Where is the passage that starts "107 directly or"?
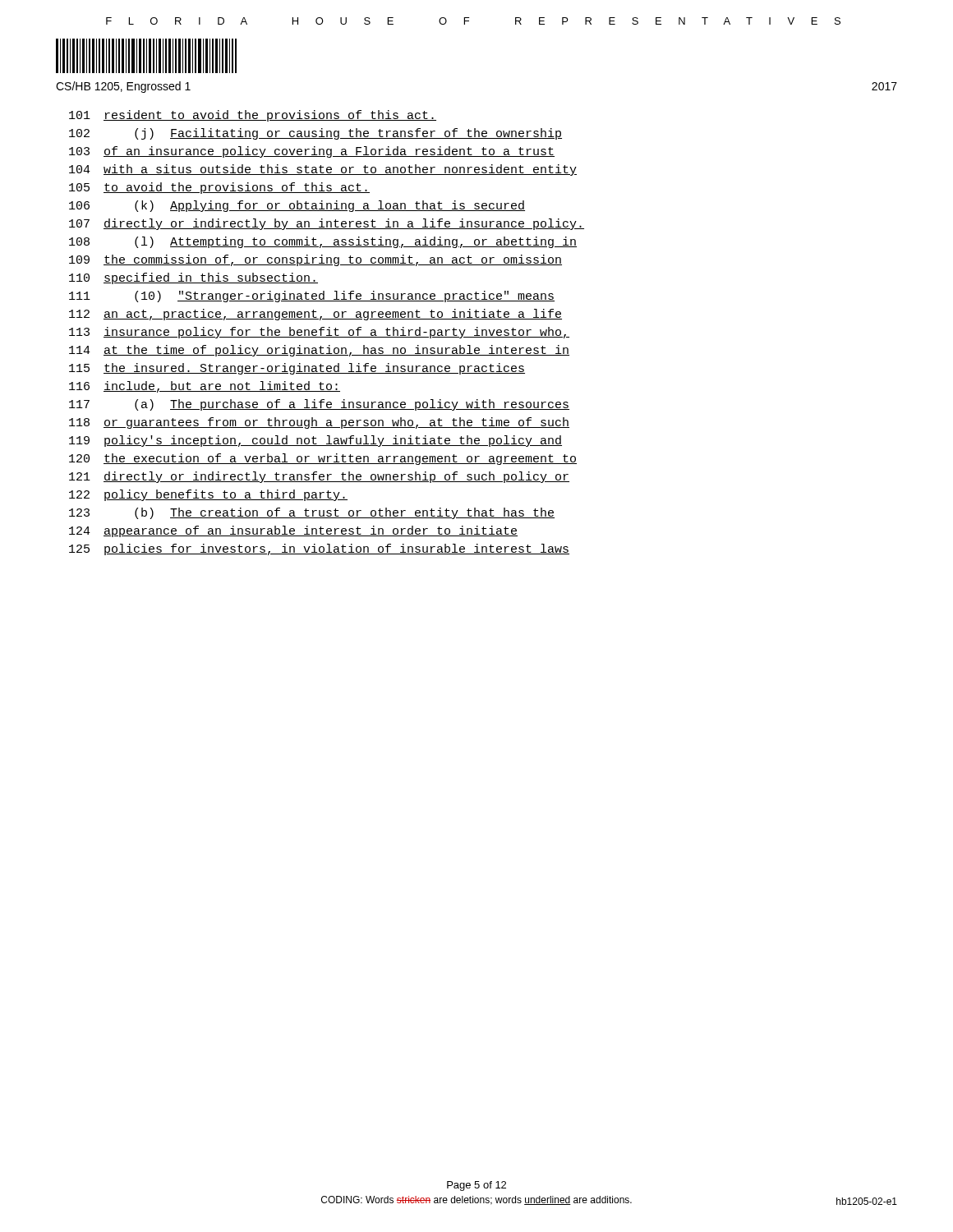 (476, 225)
